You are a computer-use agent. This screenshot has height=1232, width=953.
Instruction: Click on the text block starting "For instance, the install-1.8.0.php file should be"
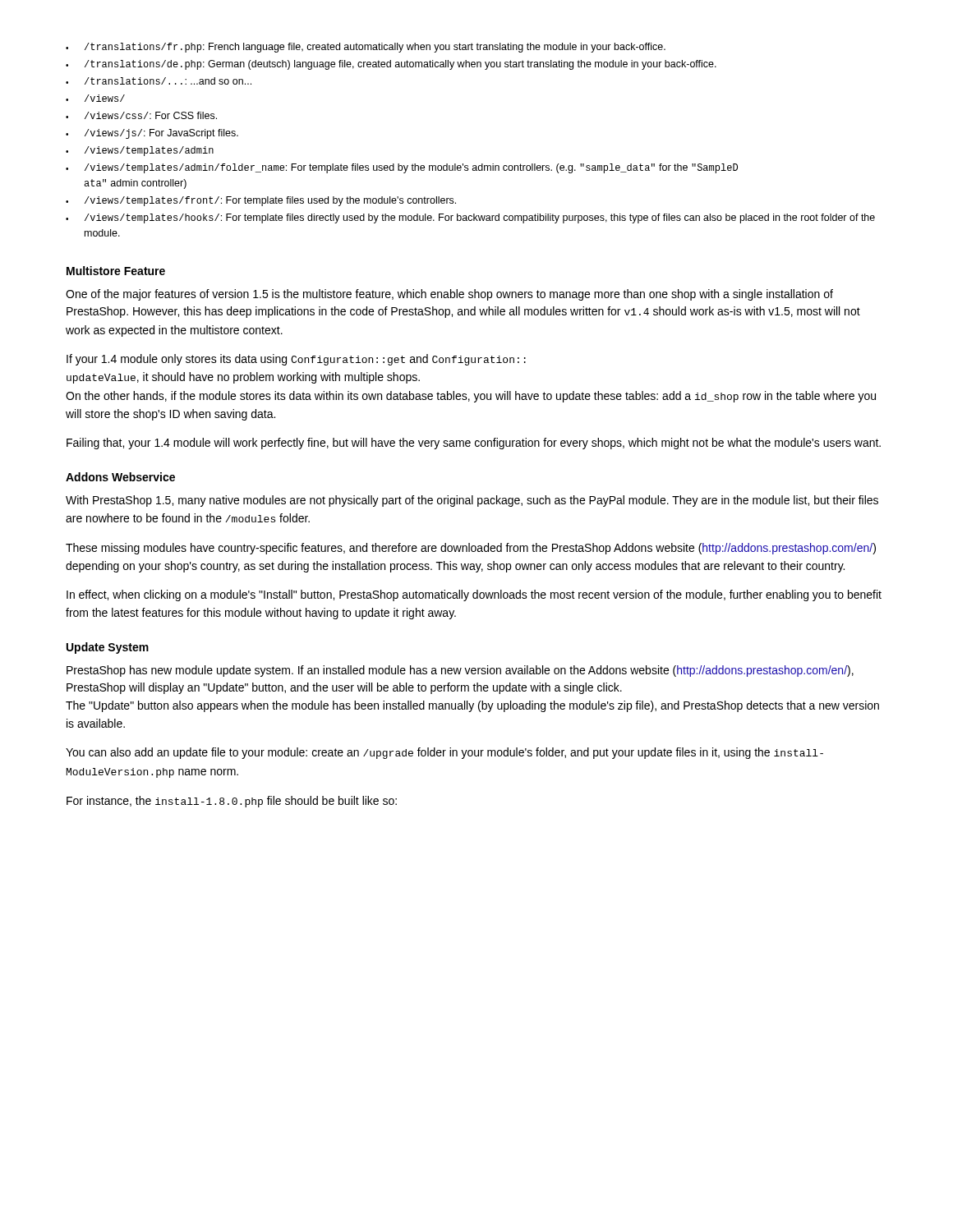(232, 801)
